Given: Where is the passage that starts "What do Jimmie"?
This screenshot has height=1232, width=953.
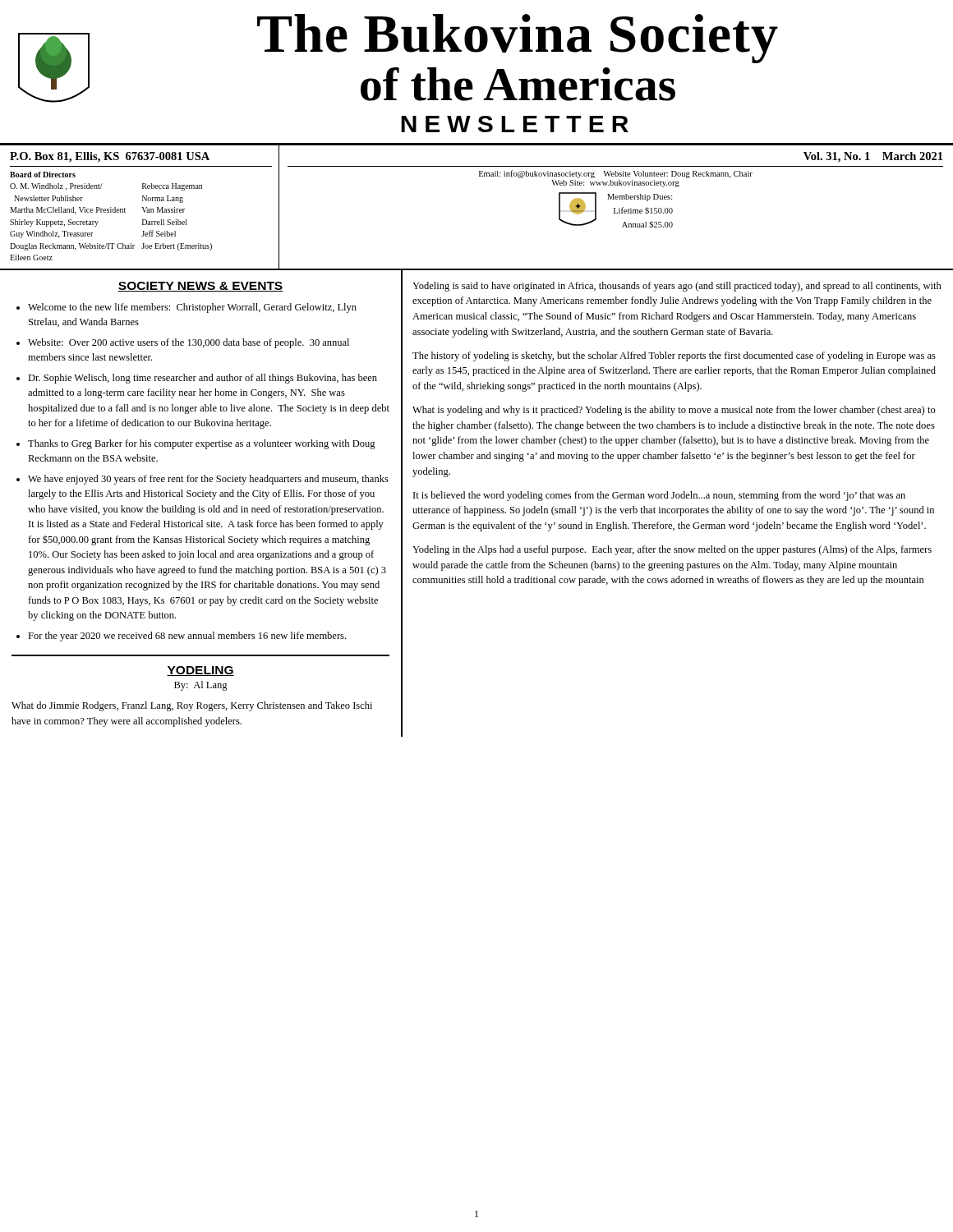Looking at the screenshot, I should (192, 713).
